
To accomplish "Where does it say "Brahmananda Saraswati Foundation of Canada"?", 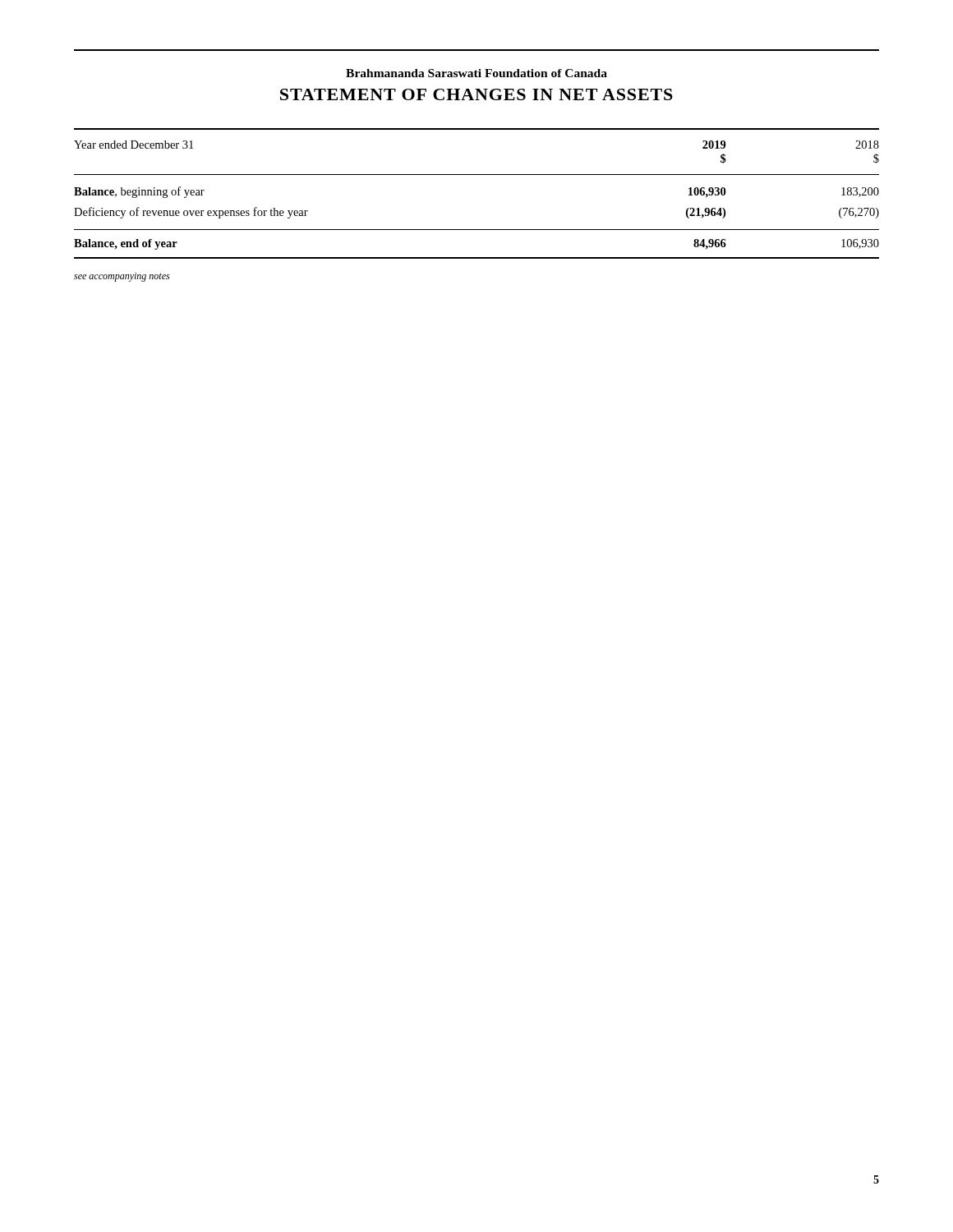I will pos(476,73).
